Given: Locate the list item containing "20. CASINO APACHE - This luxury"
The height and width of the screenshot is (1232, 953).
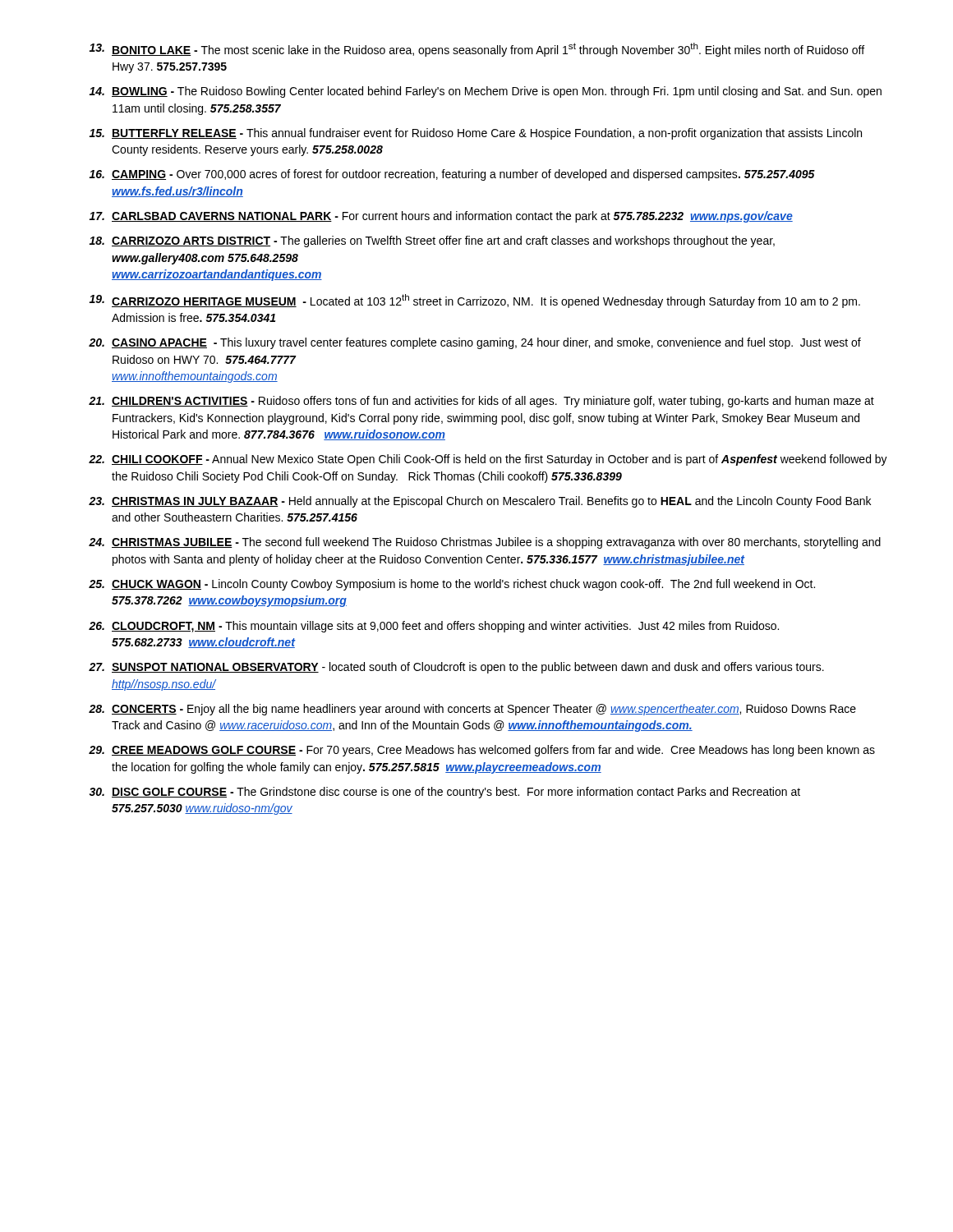Looking at the screenshot, I should (x=476, y=360).
